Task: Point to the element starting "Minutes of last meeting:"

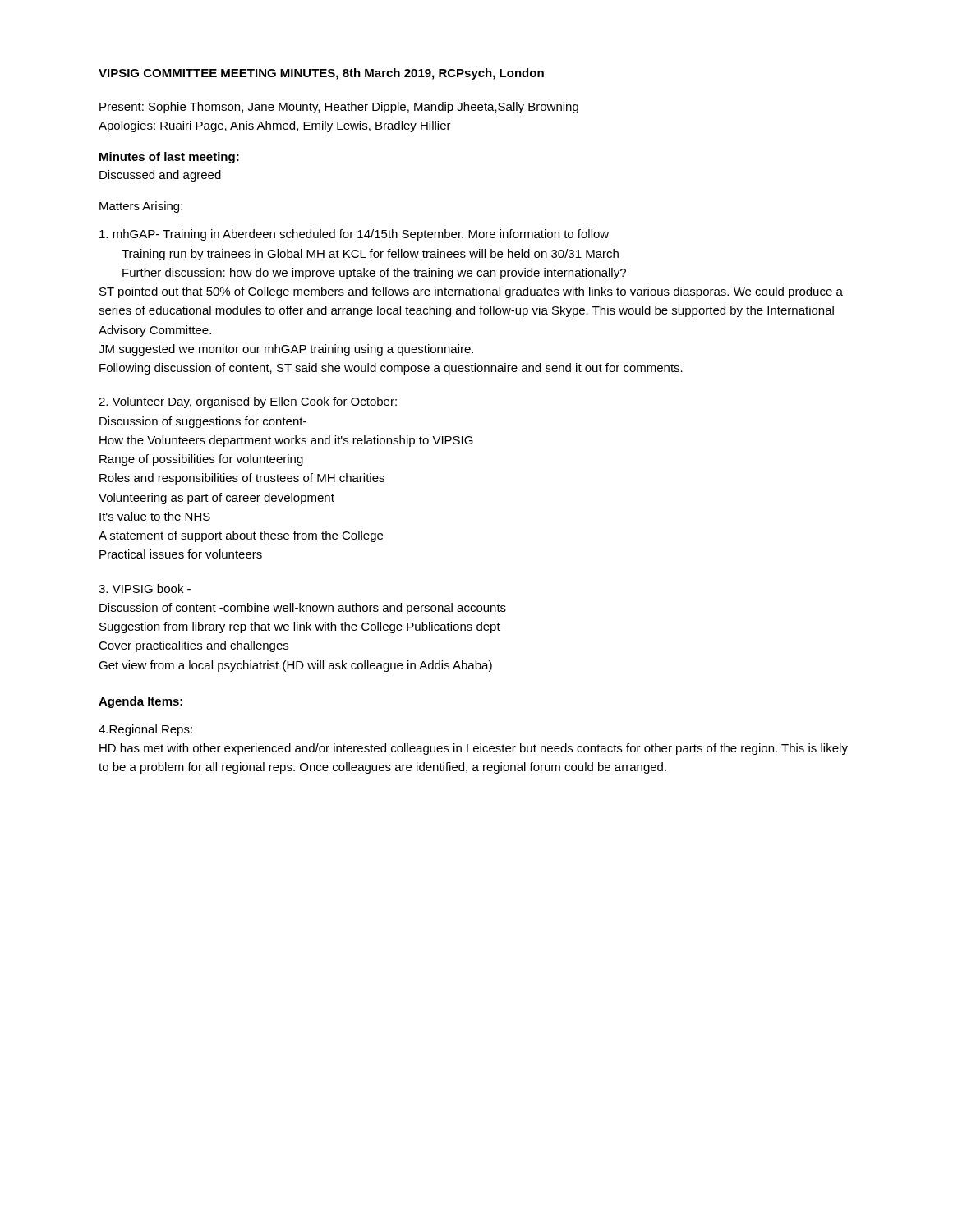Action: (169, 156)
